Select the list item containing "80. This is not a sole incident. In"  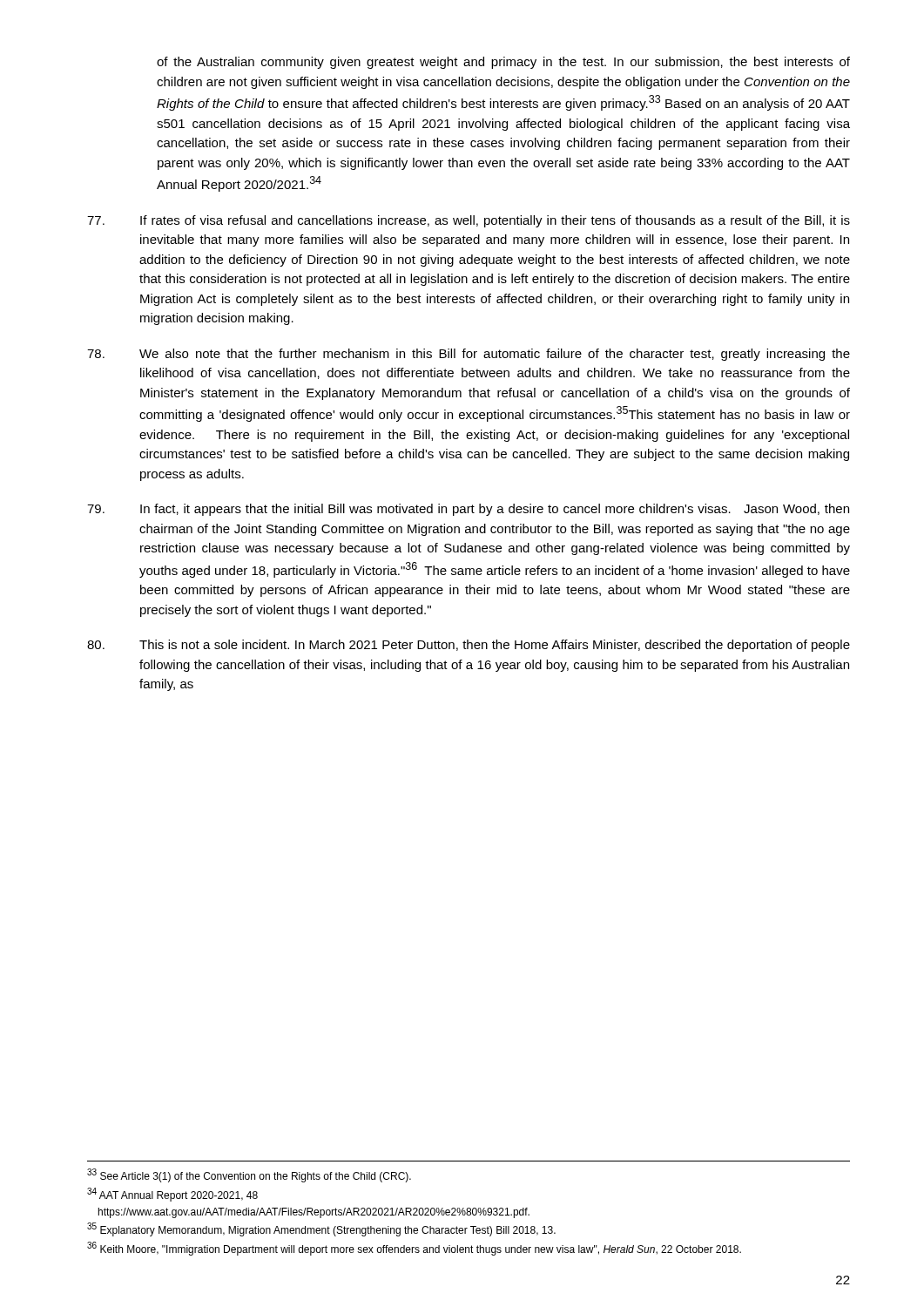(x=469, y=665)
